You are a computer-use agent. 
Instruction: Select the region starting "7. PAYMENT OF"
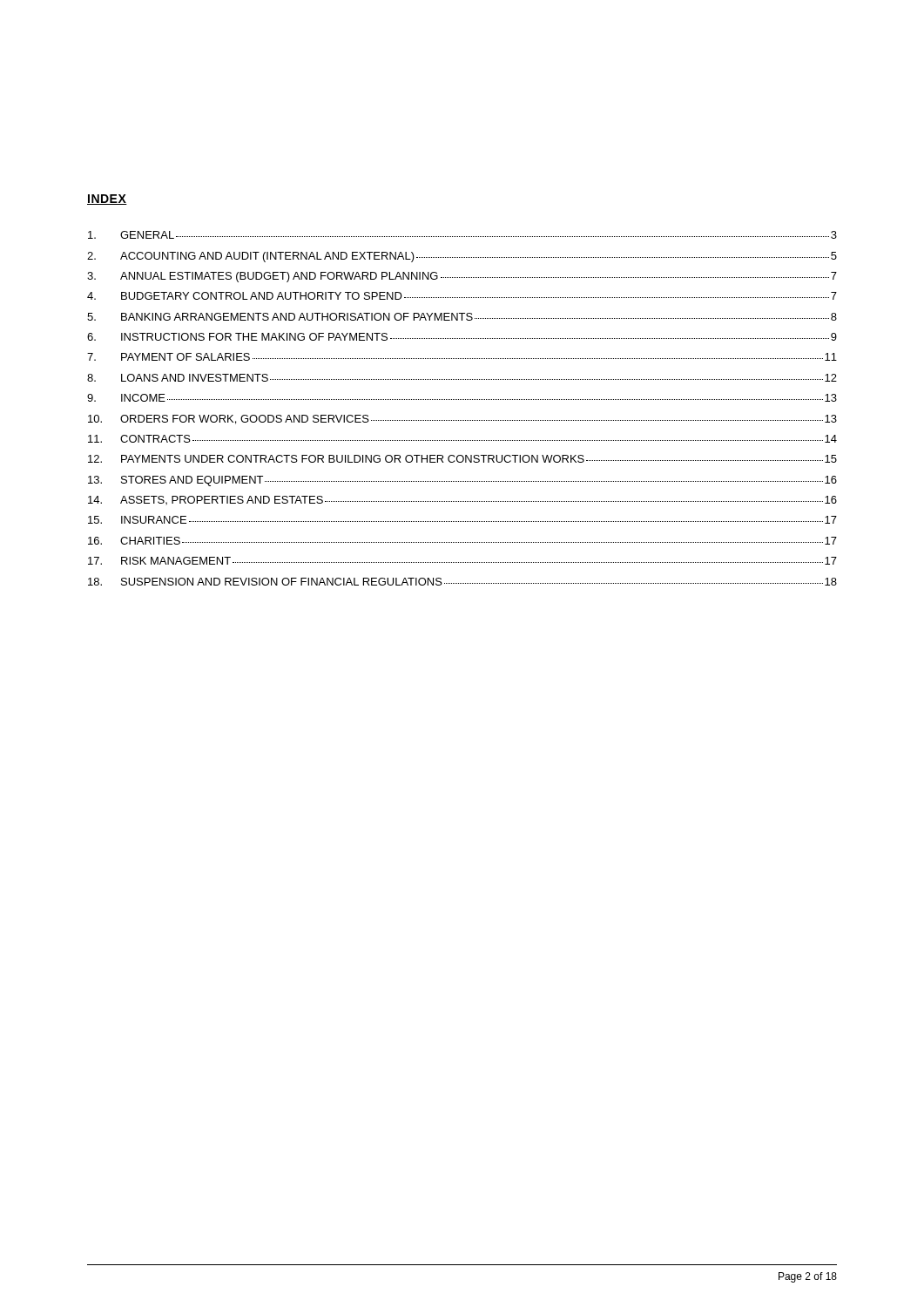[x=462, y=357]
